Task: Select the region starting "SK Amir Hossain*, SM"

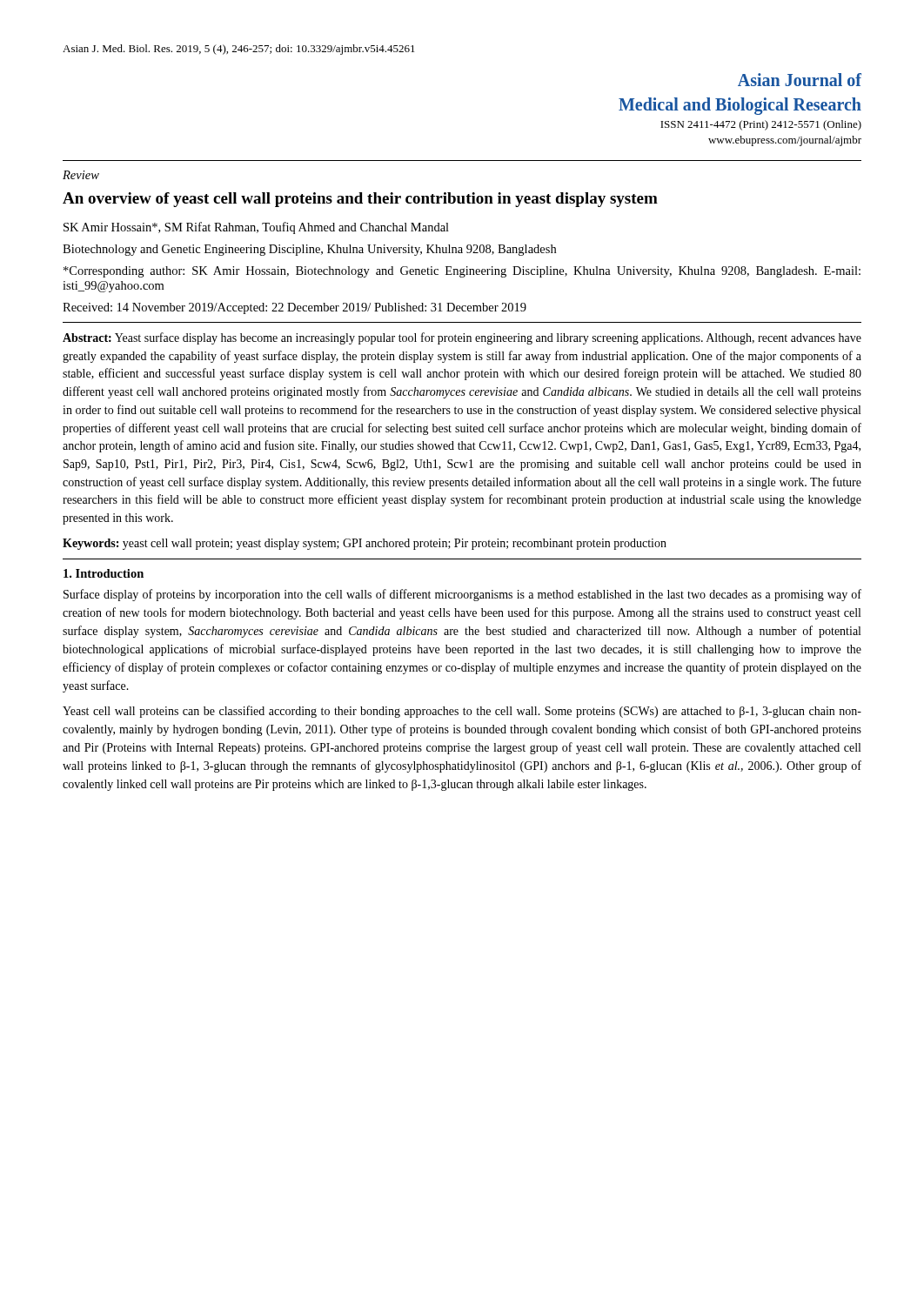Action: [x=256, y=227]
